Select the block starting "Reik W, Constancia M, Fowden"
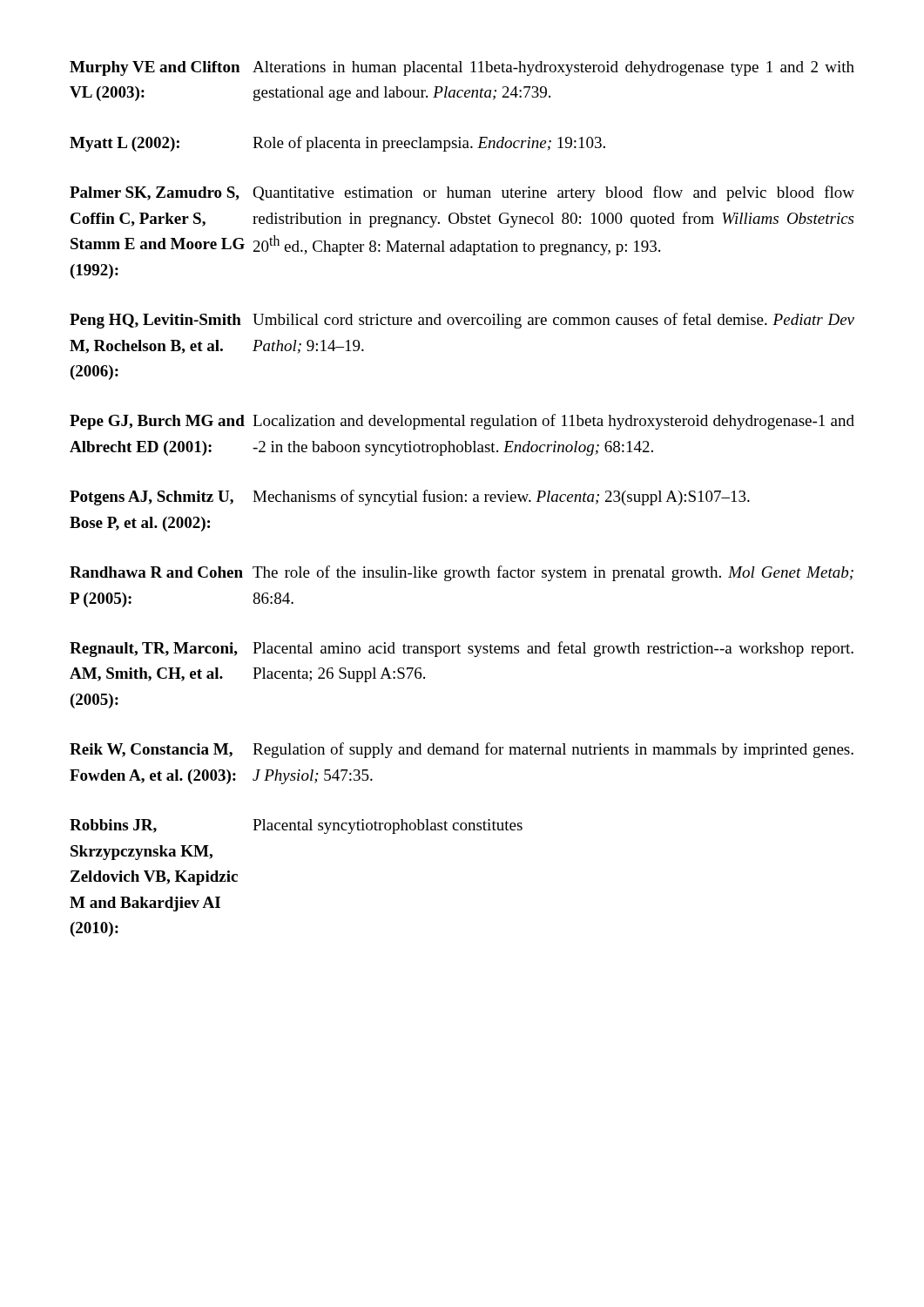This screenshot has height=1307, width=924. [462, 762]
